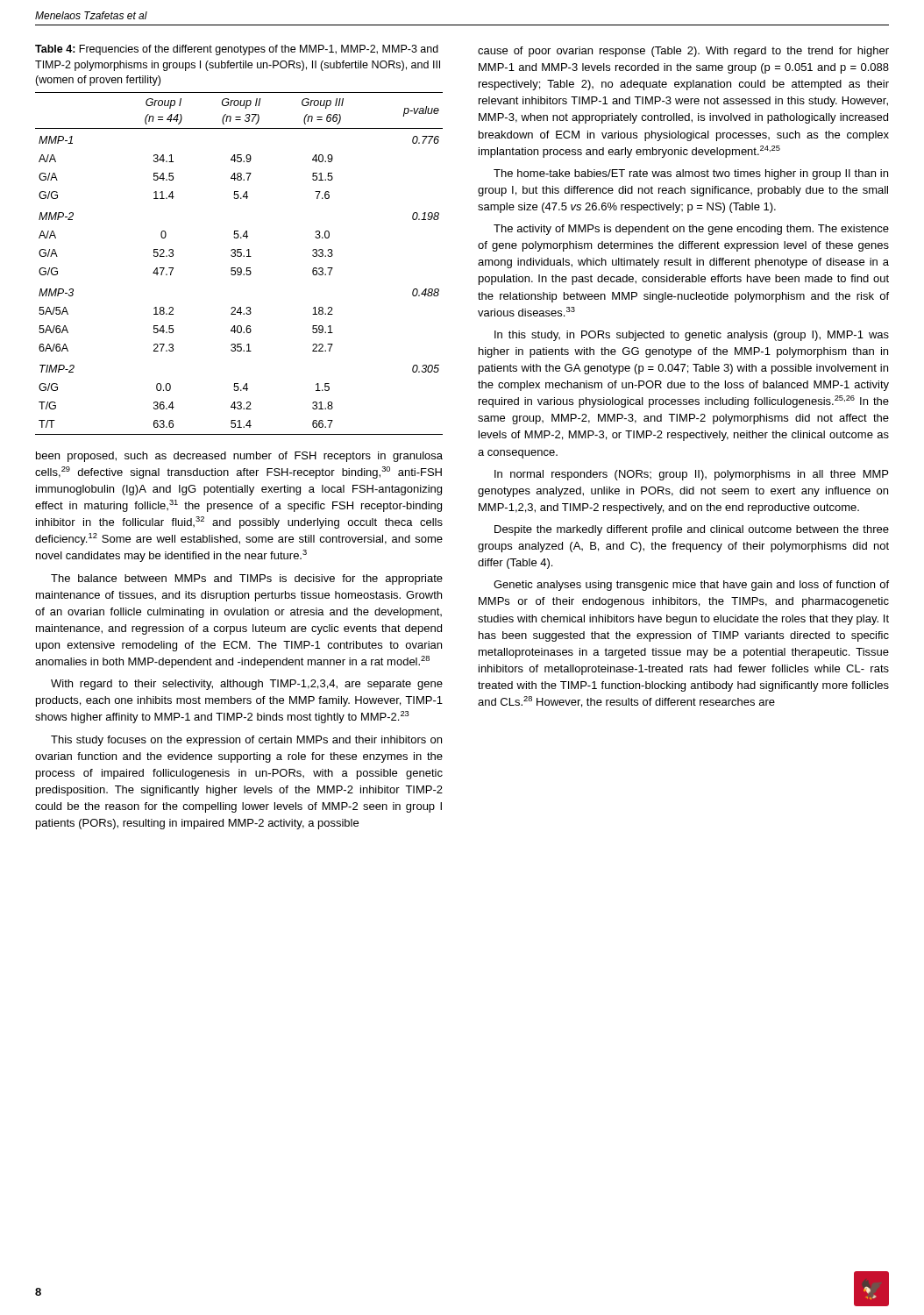Find the caption on this page that starts "Table 4: Frequencies of the different genotypes of"

(238, 64)
